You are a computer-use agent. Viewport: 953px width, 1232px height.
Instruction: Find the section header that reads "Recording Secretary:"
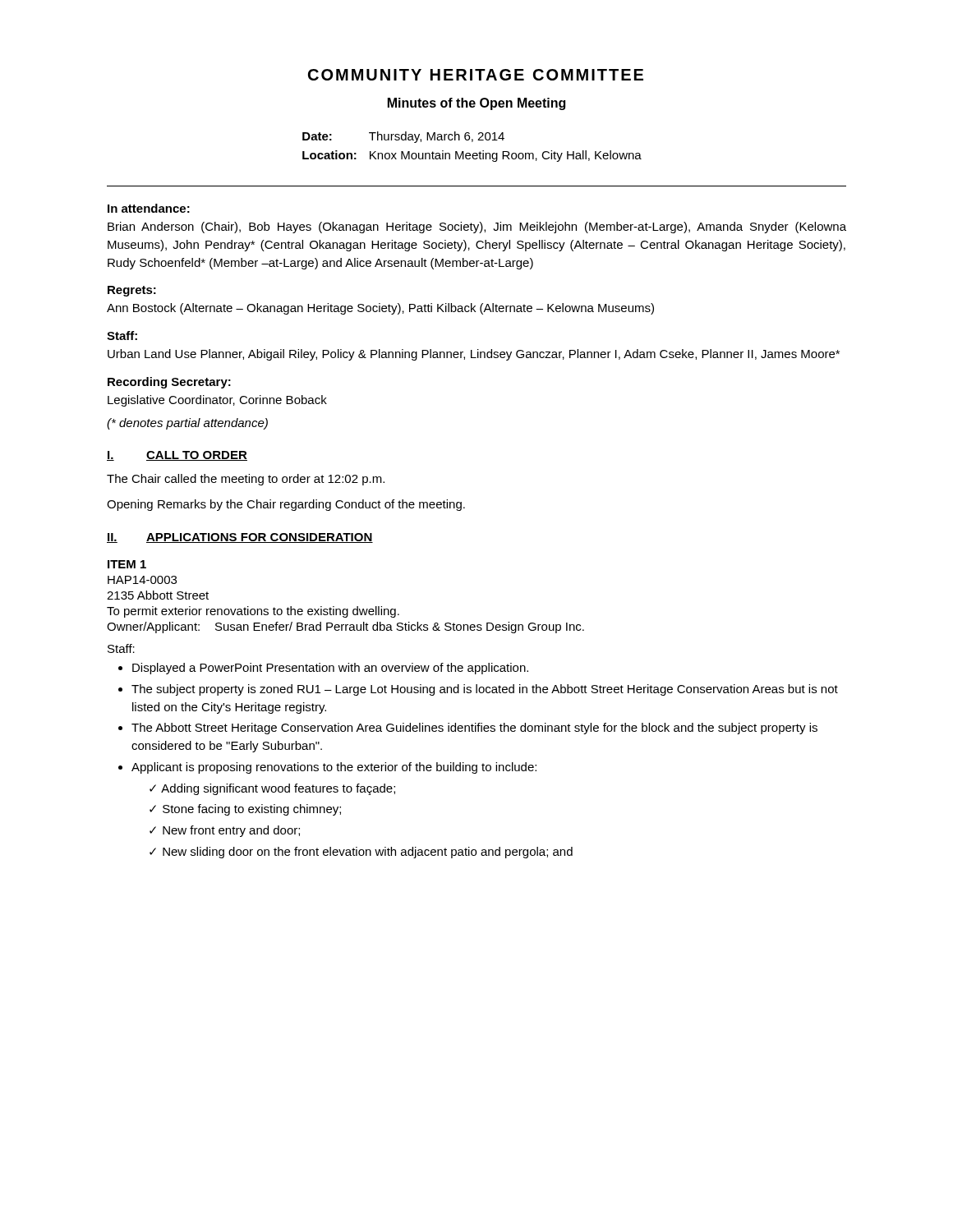click(169, 381)
